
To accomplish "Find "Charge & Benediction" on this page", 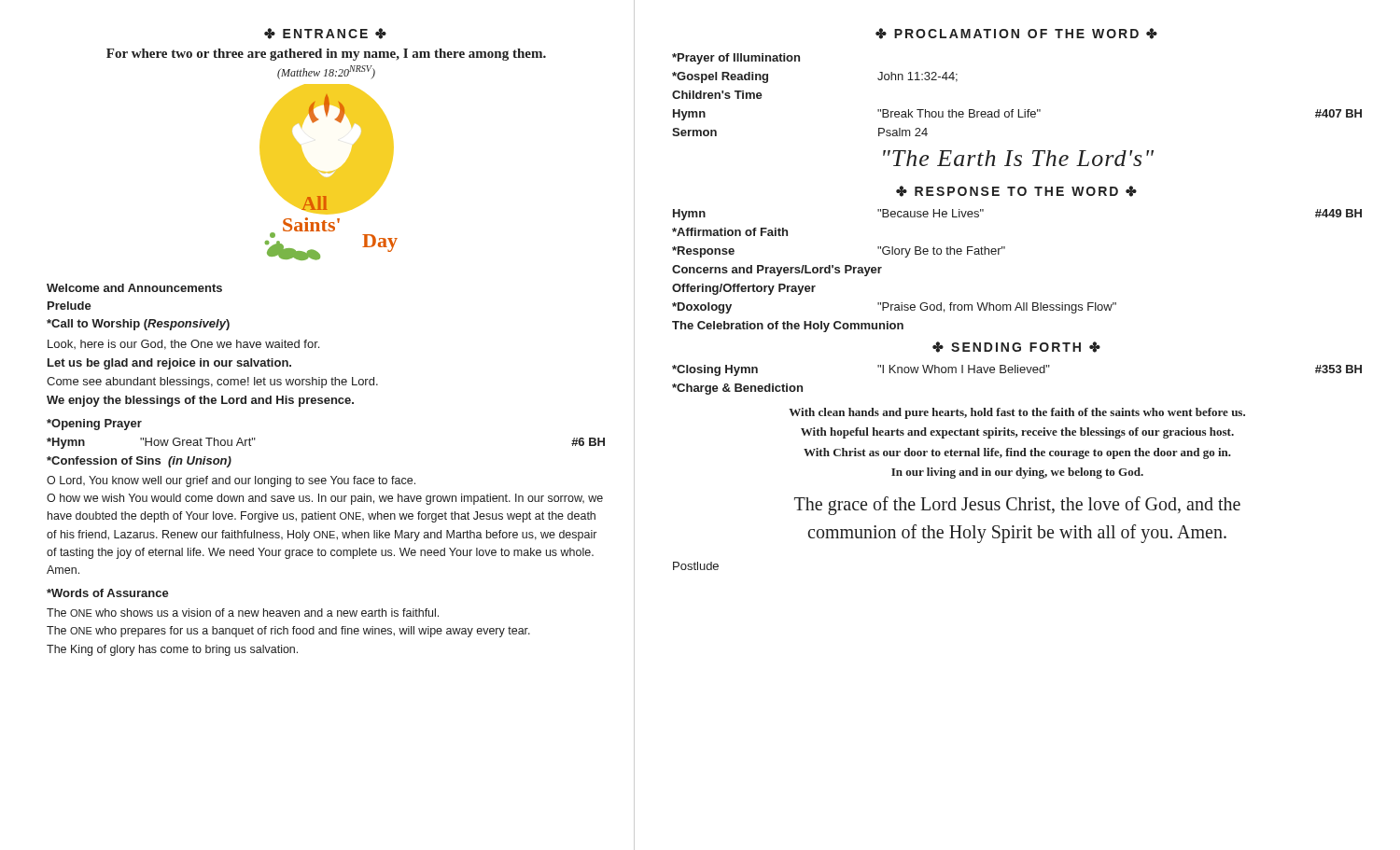I will (x=775, y=388).
